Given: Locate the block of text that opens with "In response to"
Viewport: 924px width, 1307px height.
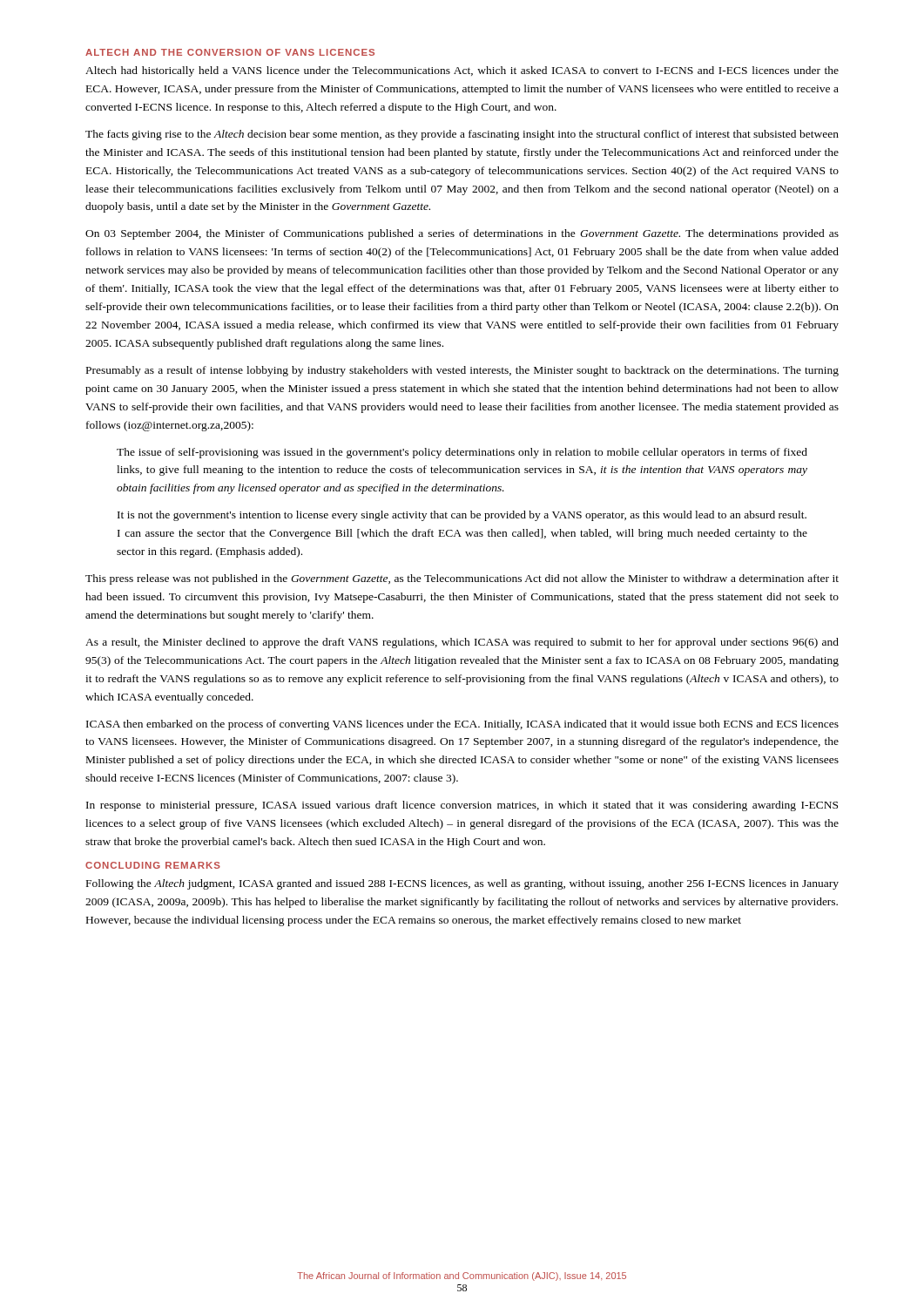Looking at the screenshot, I should click(x=462, y=823).
